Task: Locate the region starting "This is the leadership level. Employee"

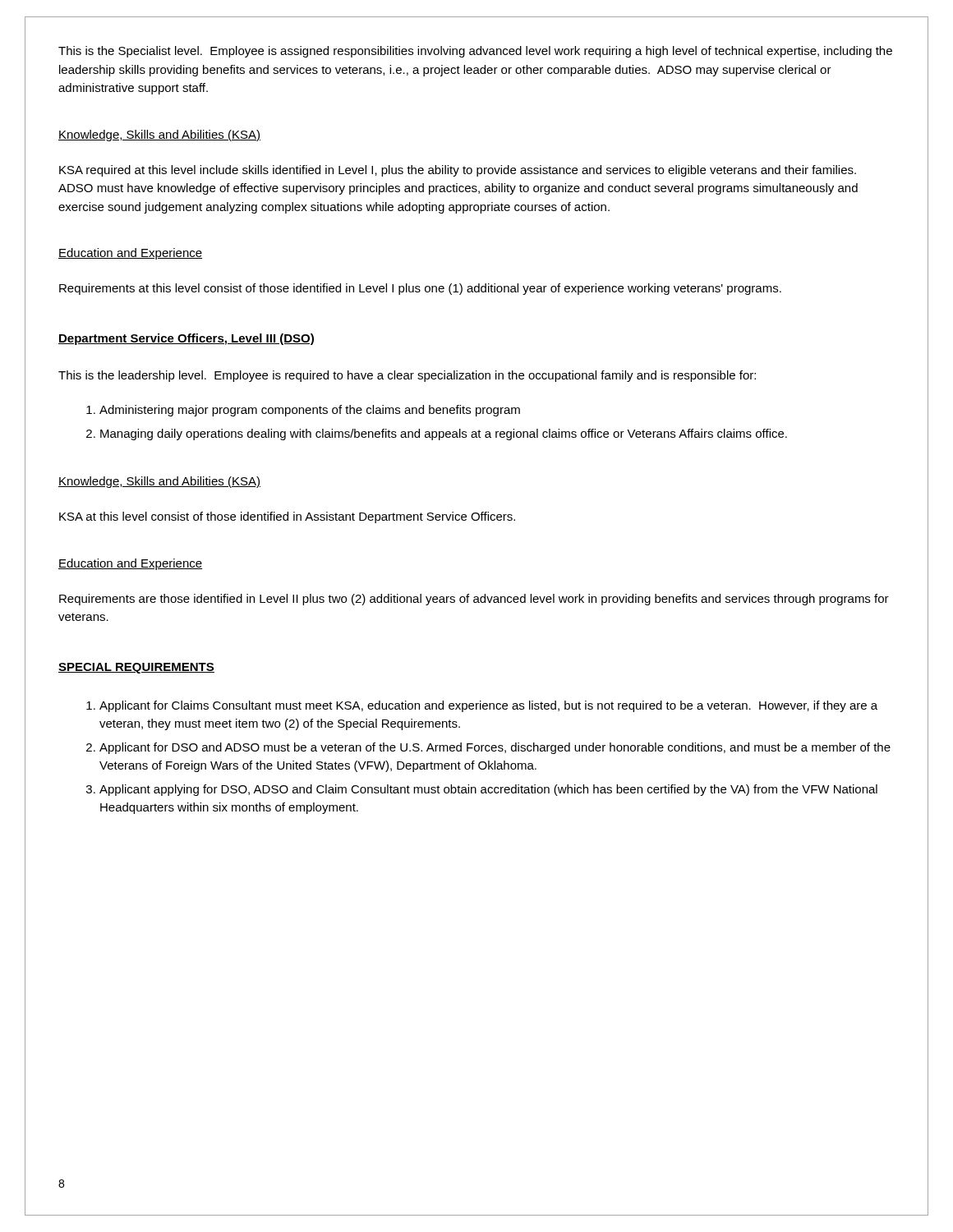Action: [x=408, y=375]
